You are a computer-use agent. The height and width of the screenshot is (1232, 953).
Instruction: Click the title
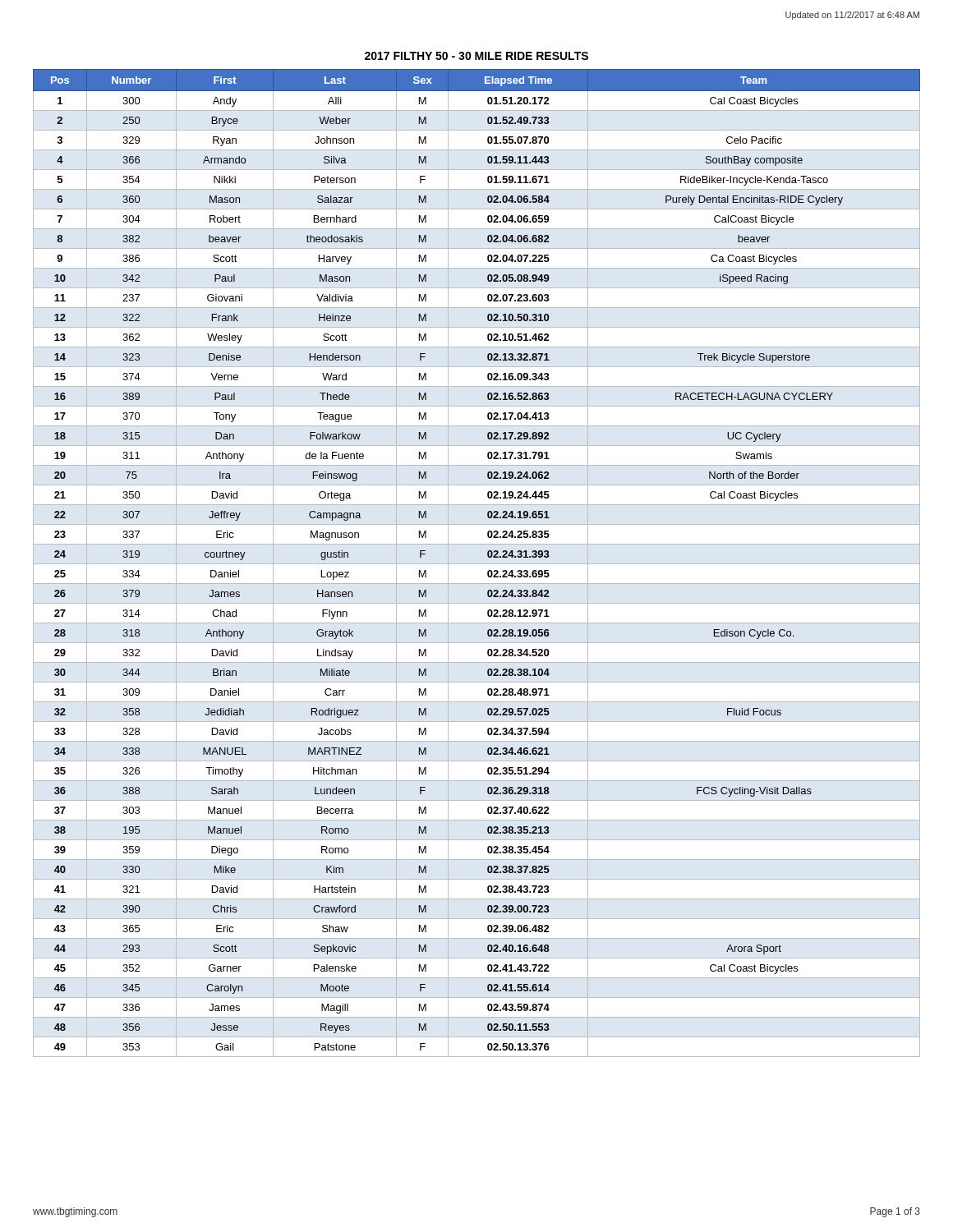coord(476,56)
